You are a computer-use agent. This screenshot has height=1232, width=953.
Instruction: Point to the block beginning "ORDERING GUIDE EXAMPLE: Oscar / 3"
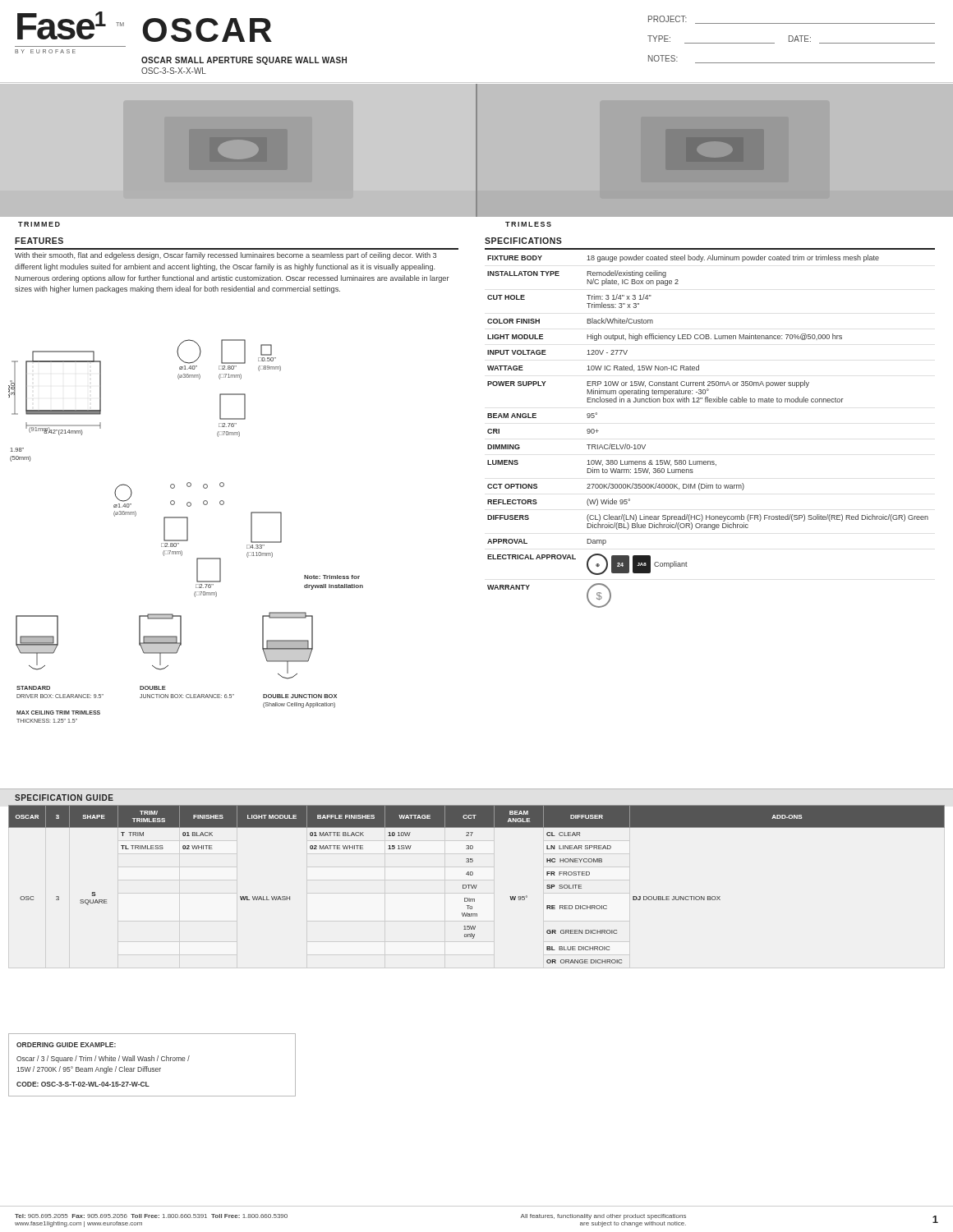pyautogui.click(x=152, y=1065)
